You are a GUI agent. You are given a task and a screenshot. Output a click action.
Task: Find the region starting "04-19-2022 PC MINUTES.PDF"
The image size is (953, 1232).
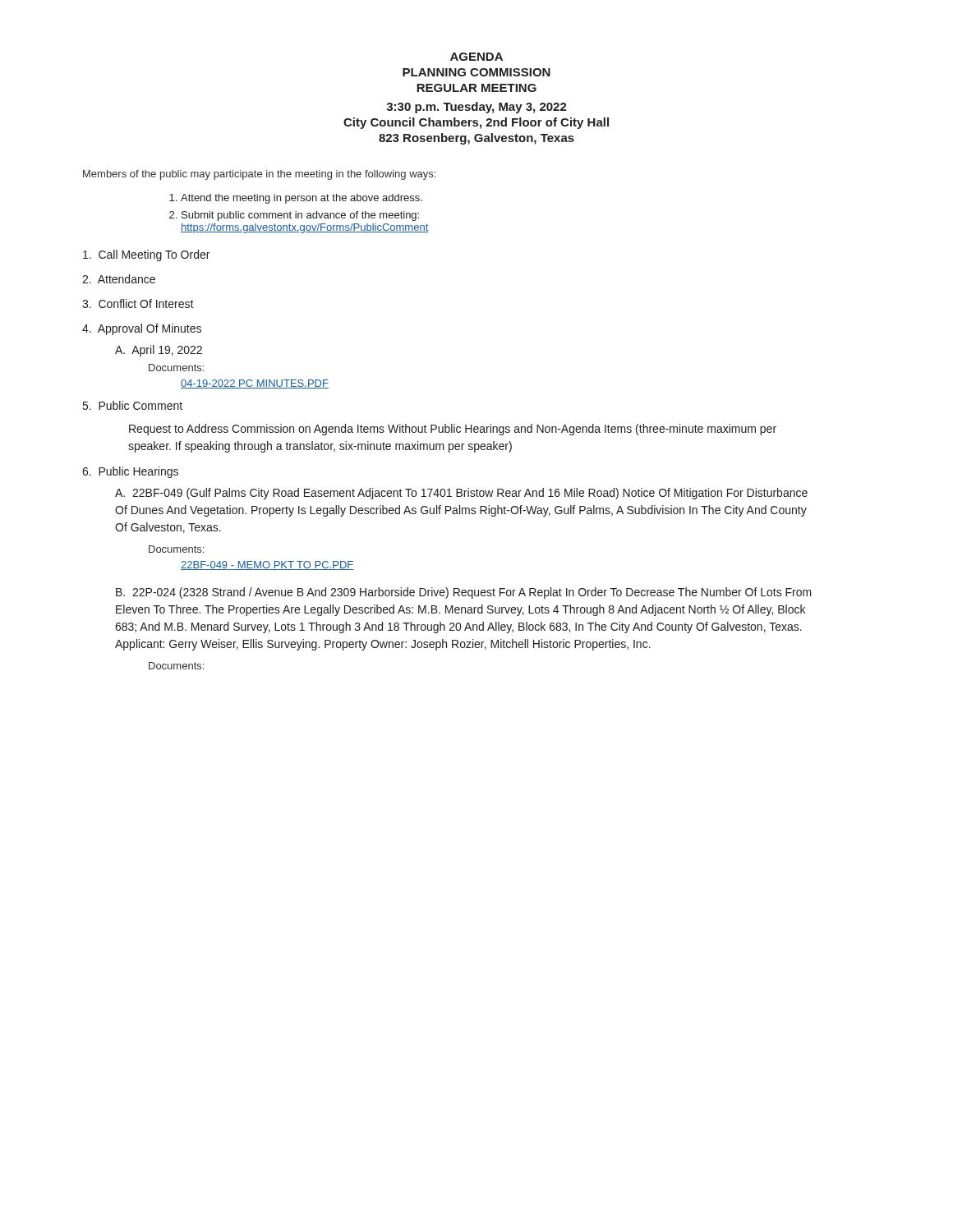(255, 383)
